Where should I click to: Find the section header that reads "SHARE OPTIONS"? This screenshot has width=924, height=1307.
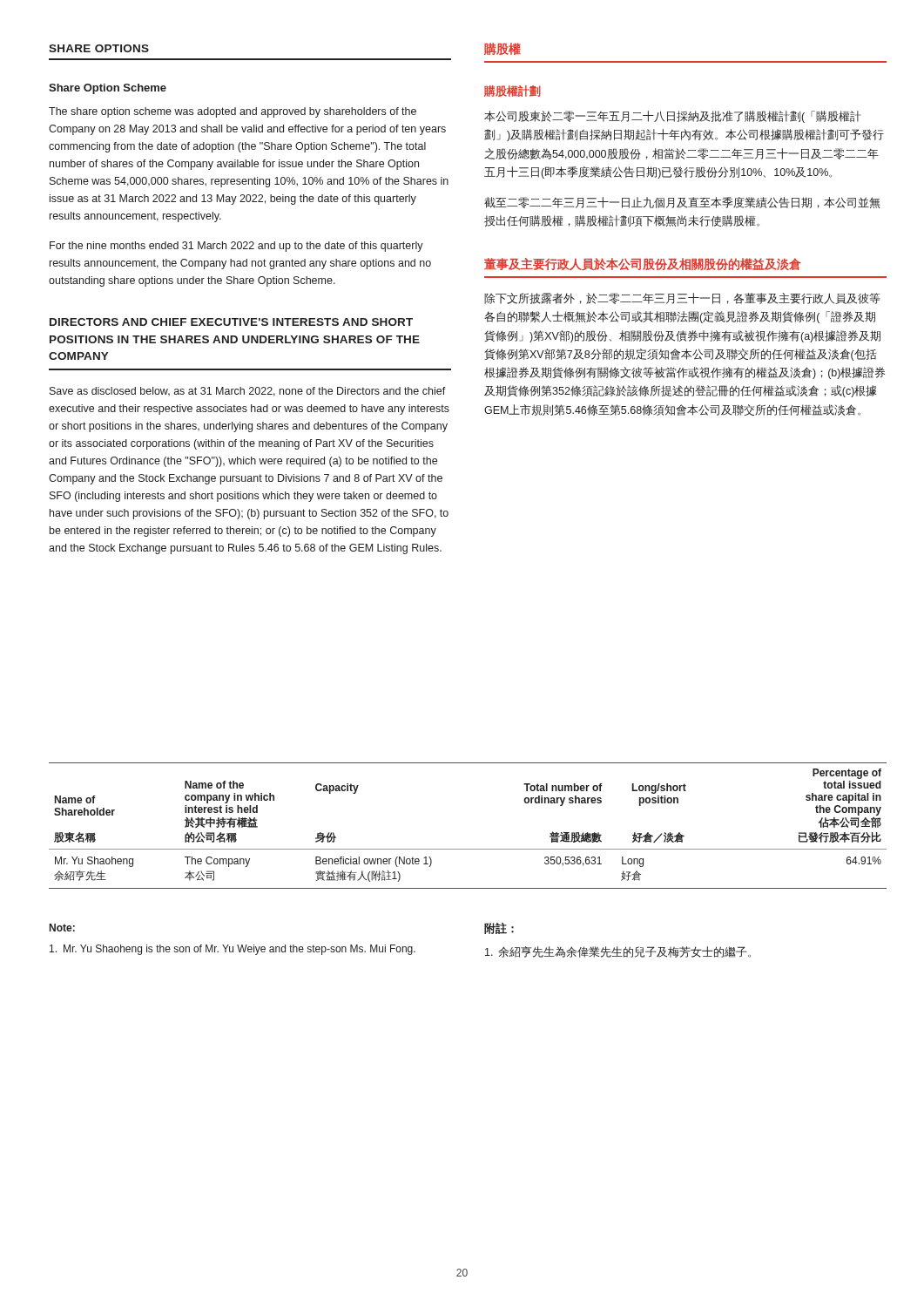point(99,48)
